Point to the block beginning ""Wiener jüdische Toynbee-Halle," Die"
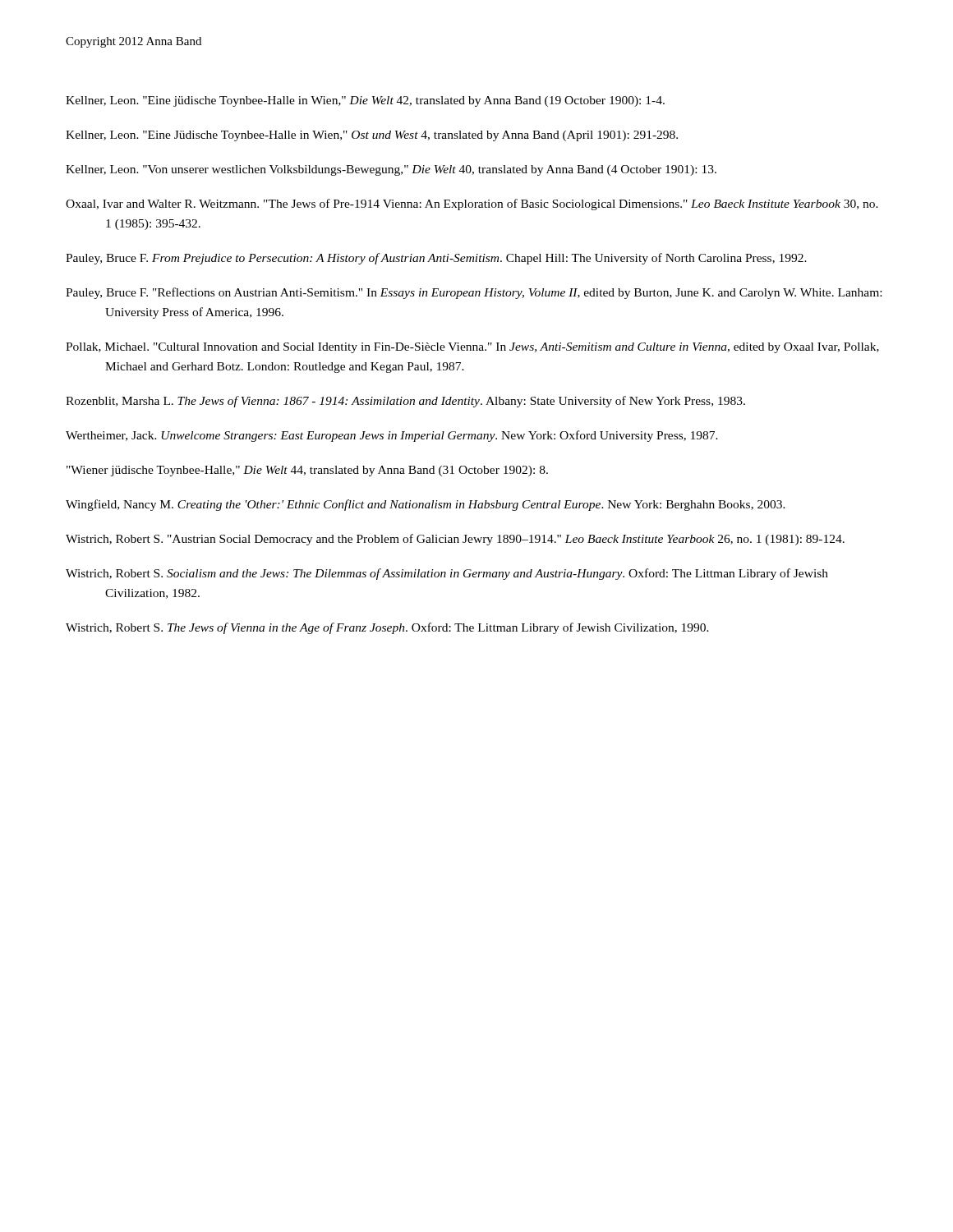 (x=307, y=470)
